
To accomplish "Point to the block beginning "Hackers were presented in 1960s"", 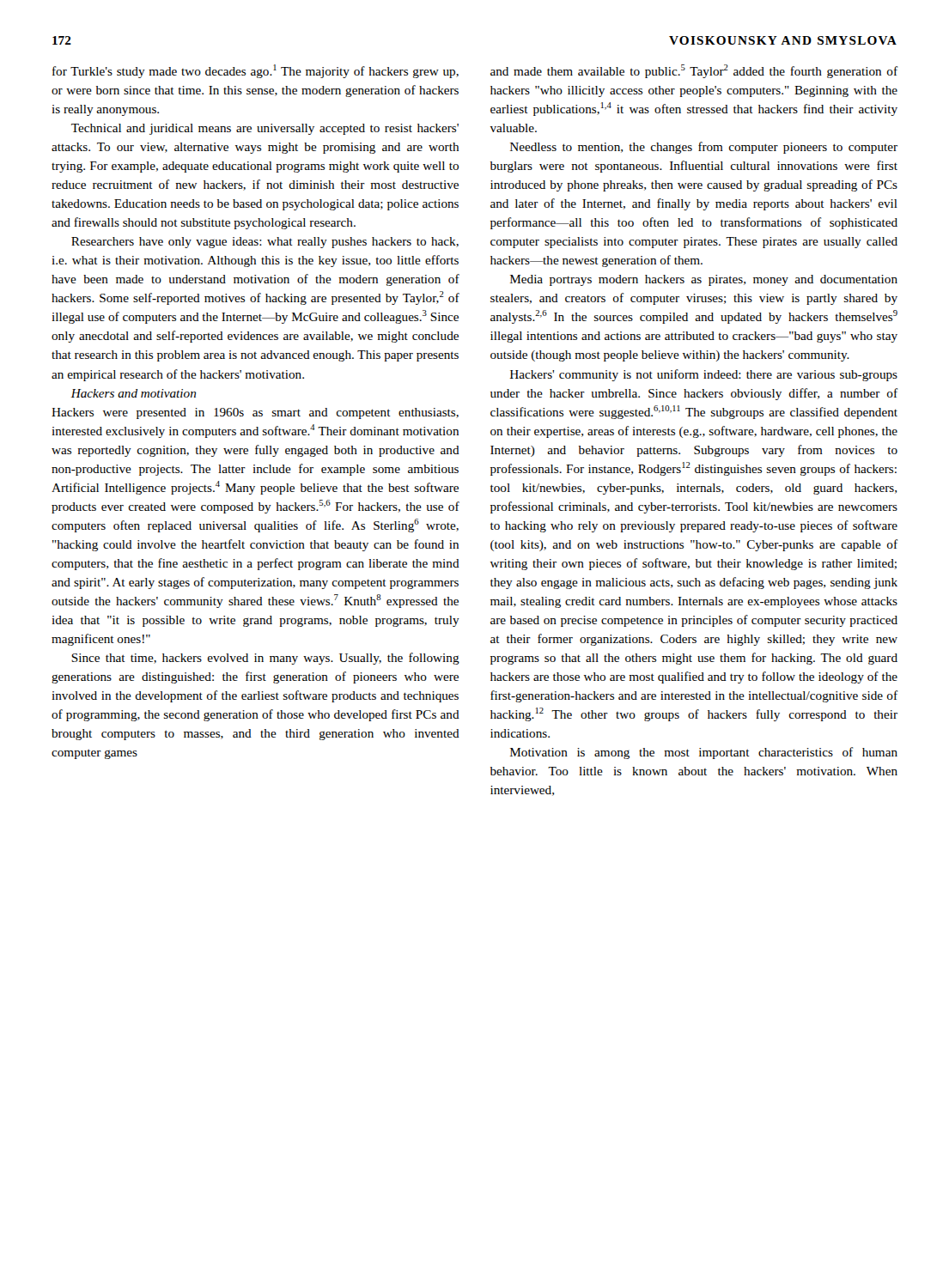I will click(255, 582).
